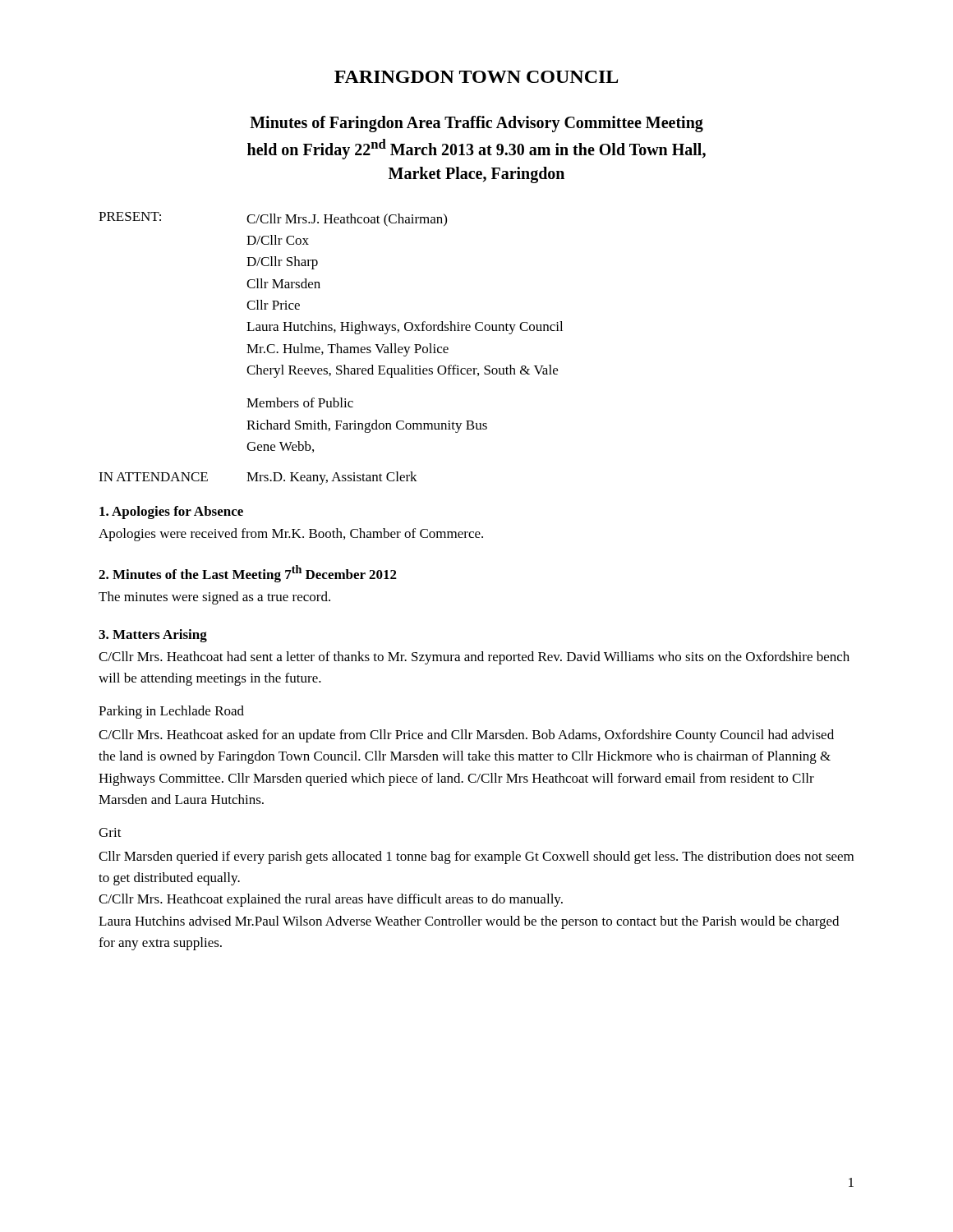Screen dimensions: 1232x953
Task: Find the text block that reads "Cllr Marsden queried if every"
Action: [476, 899]
